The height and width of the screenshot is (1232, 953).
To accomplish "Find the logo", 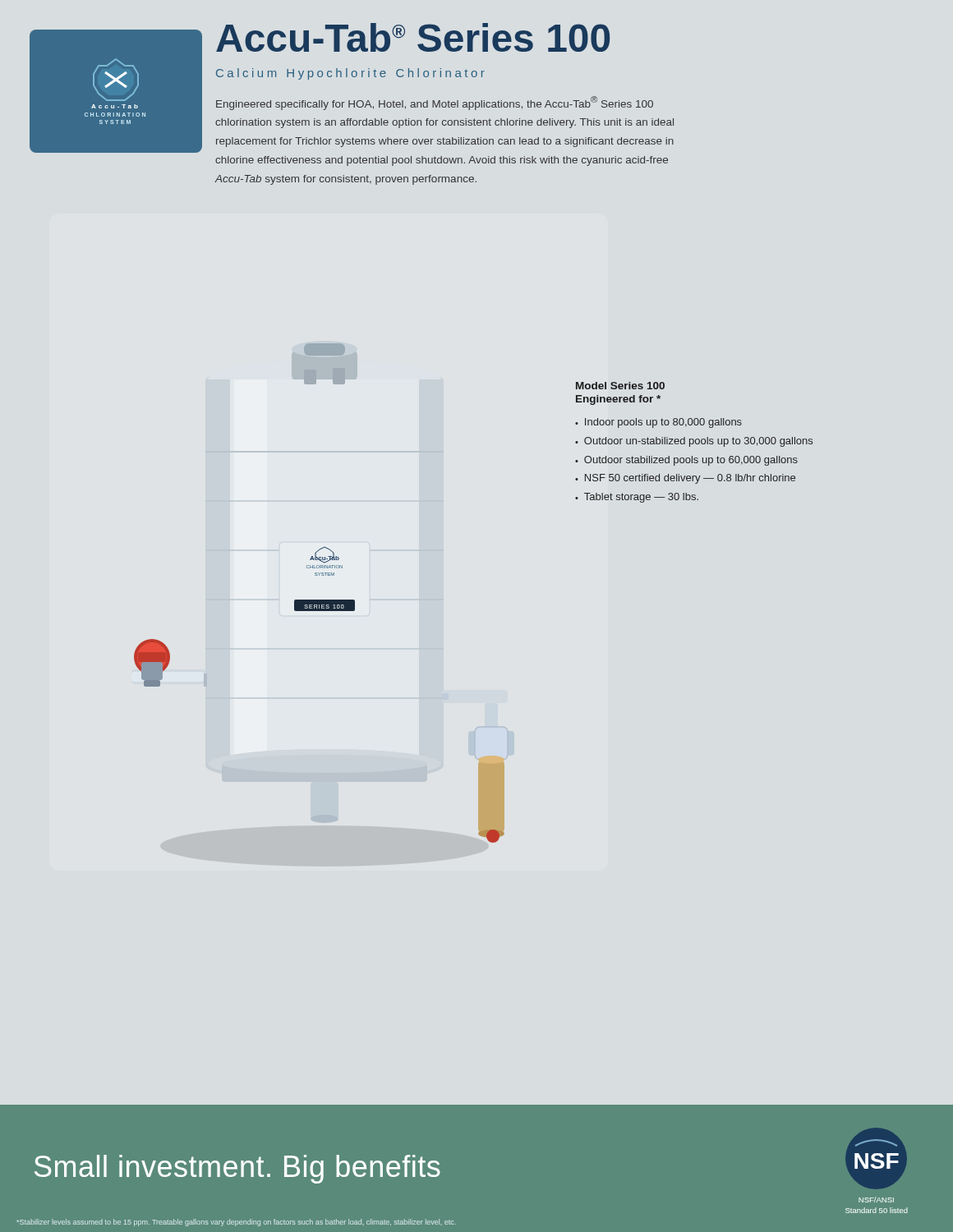I will point(876,1172).
